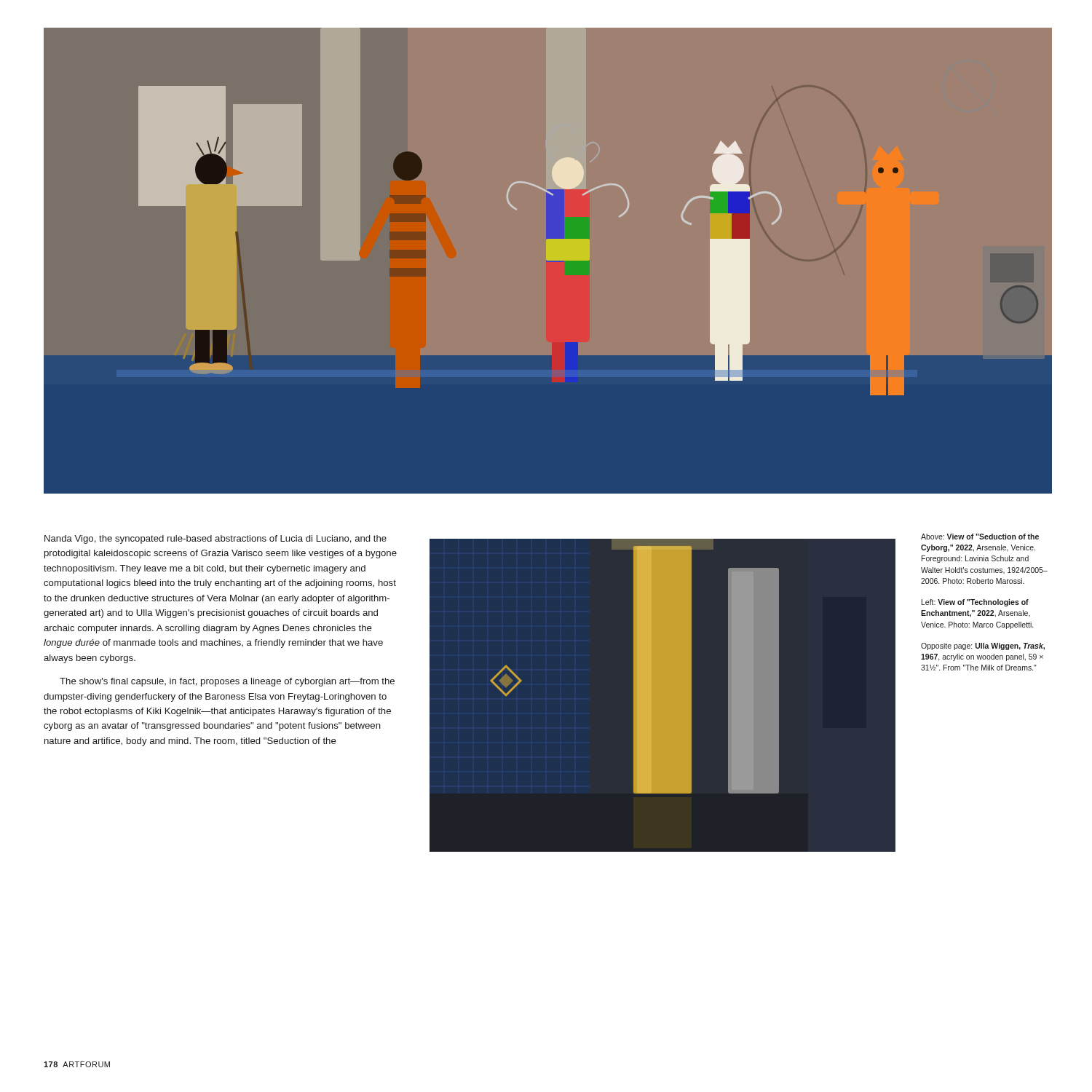This screenshot has width=1092, height=1092.
Task: Click on the passage starting "Nanda Vigo, the syncopated rule-based abstractions"
Action: [x=222, y=640]
